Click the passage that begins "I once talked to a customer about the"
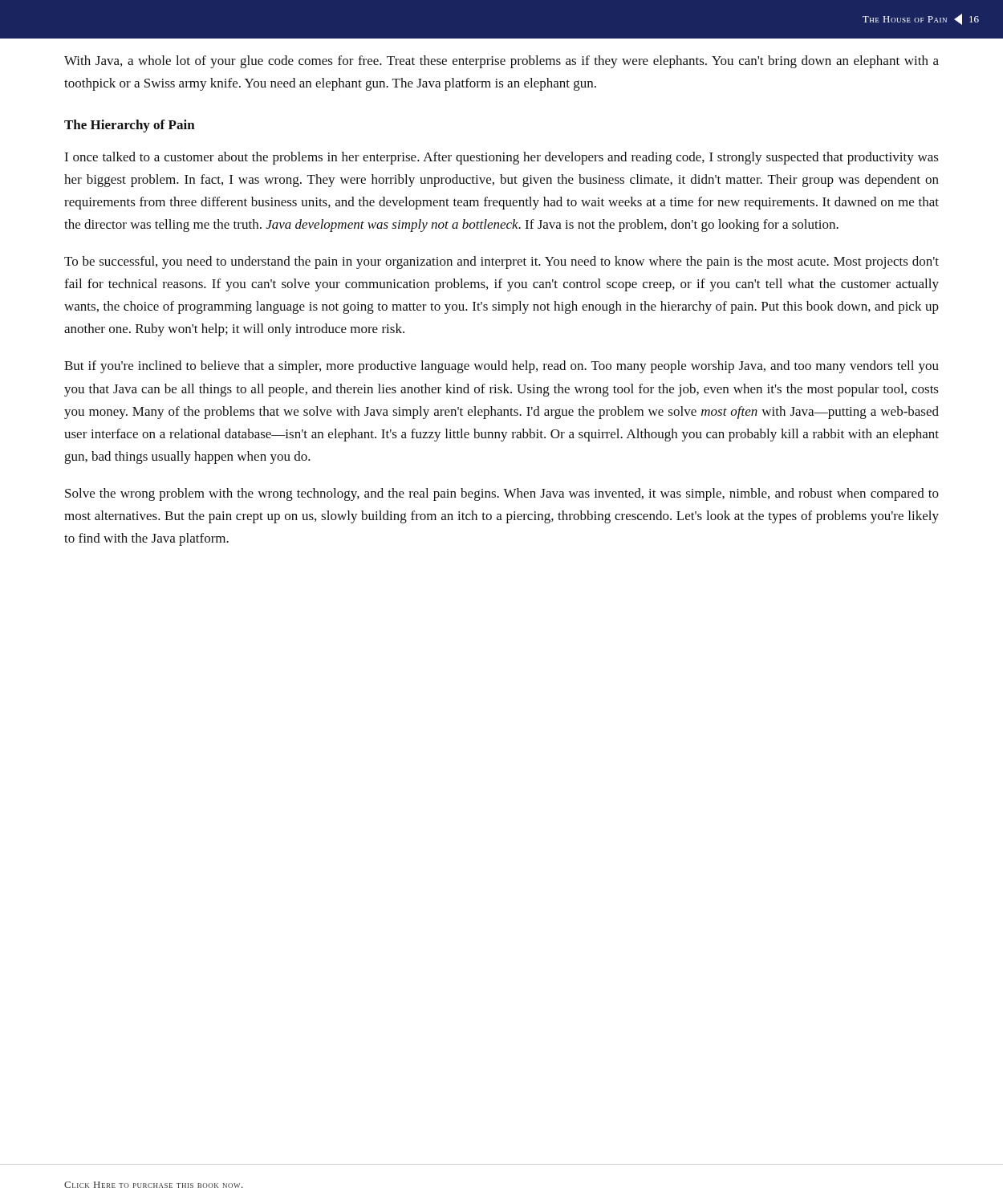Viewport: 1003px width, 1204px height. (x=501, y=191)
